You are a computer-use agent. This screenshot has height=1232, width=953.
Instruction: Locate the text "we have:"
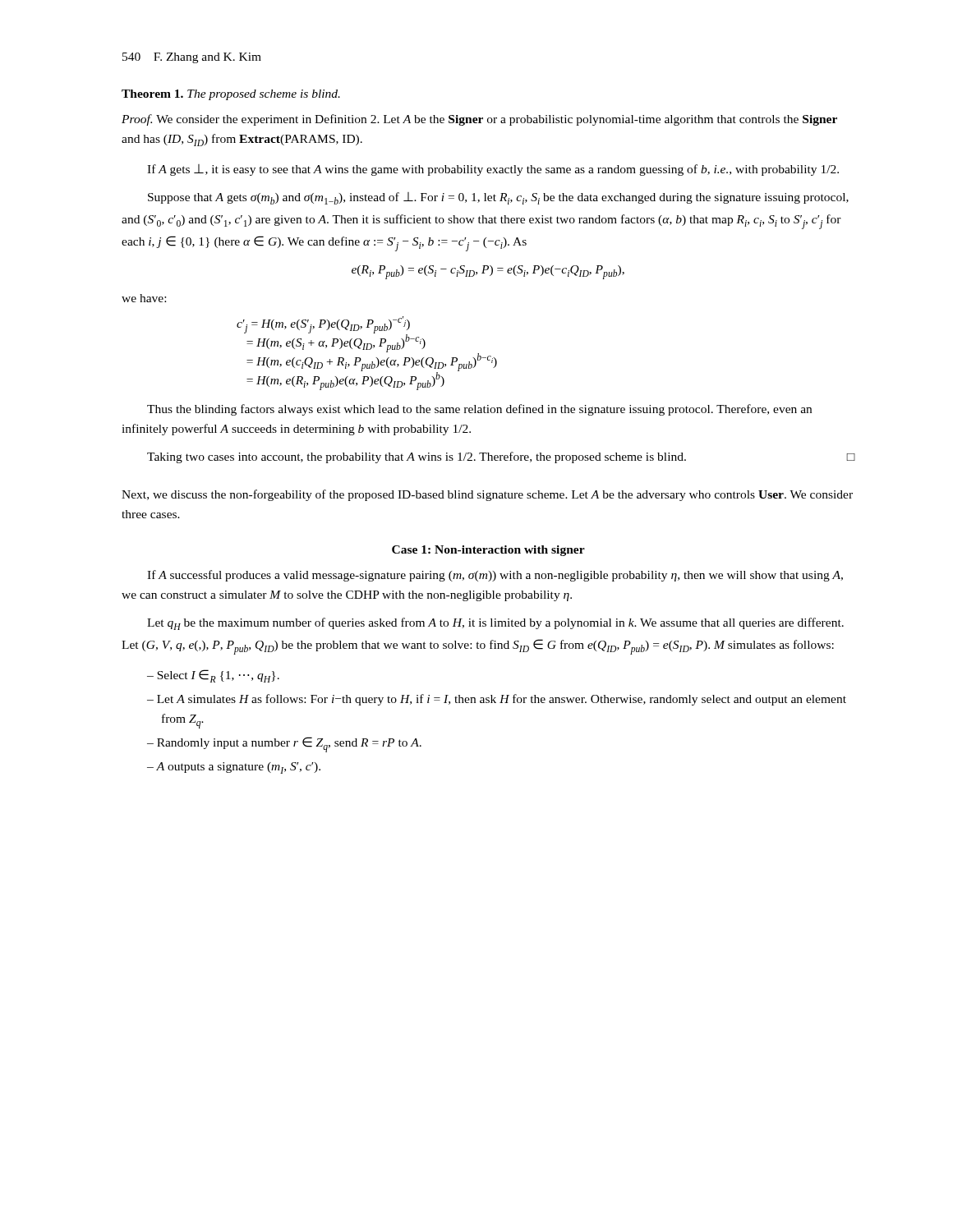click(x=144, y=297)
